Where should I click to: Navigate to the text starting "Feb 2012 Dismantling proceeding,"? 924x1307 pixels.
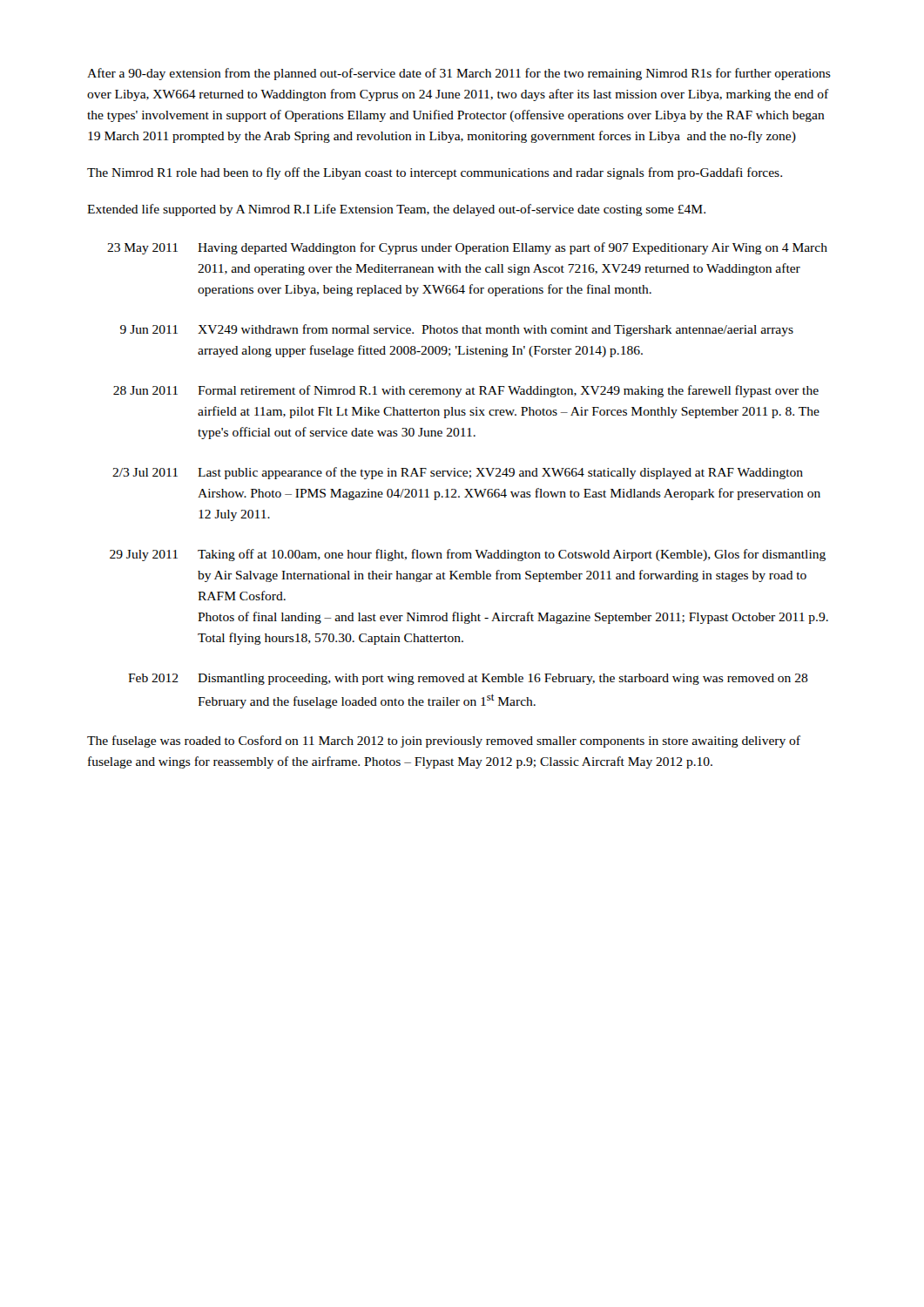point(462,692)
